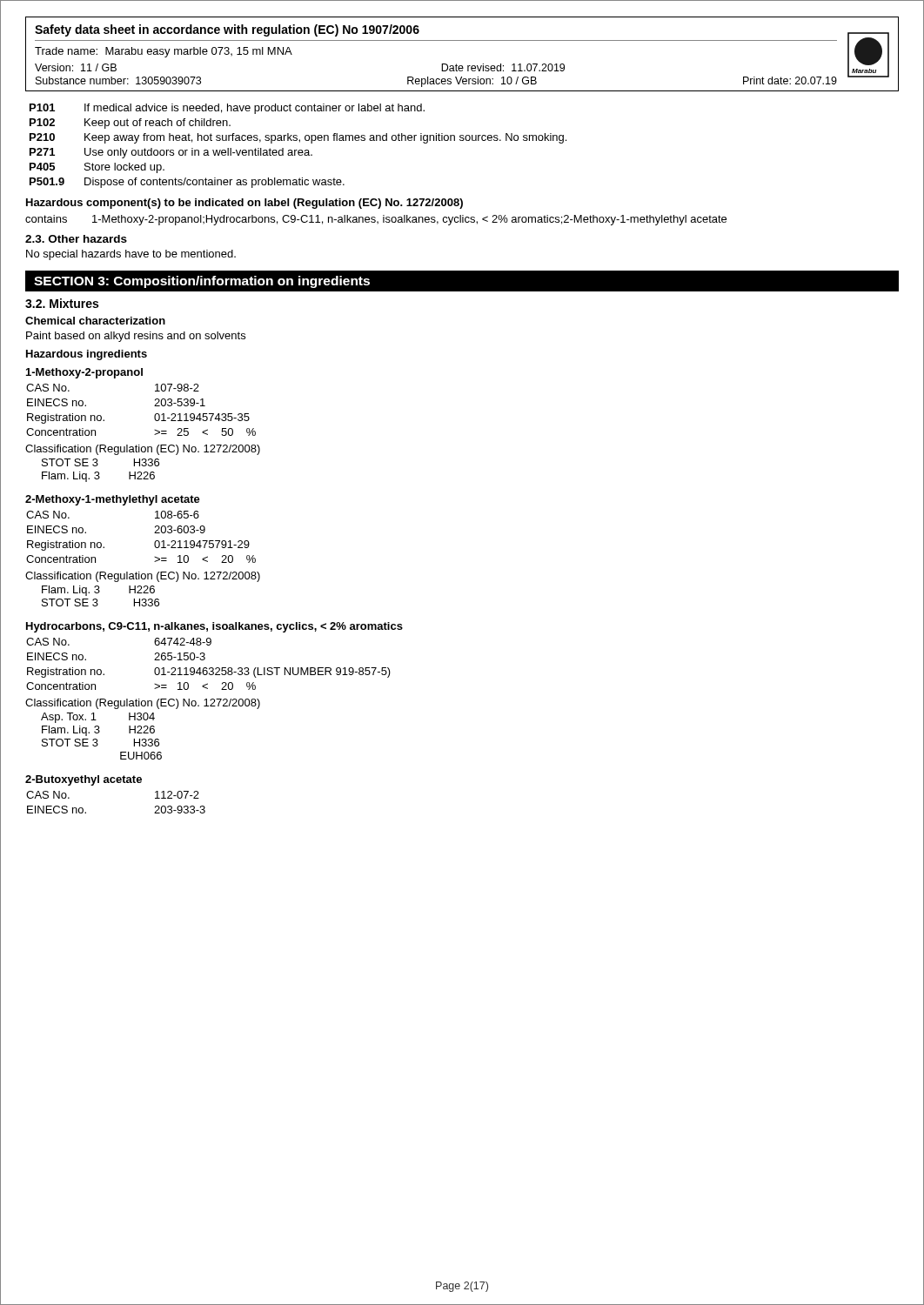Point to the element starting "2-Methoxy-1-methylethyl acetate CAS"
This screenshot has width=924, height=1305.
tap(113, 500)
